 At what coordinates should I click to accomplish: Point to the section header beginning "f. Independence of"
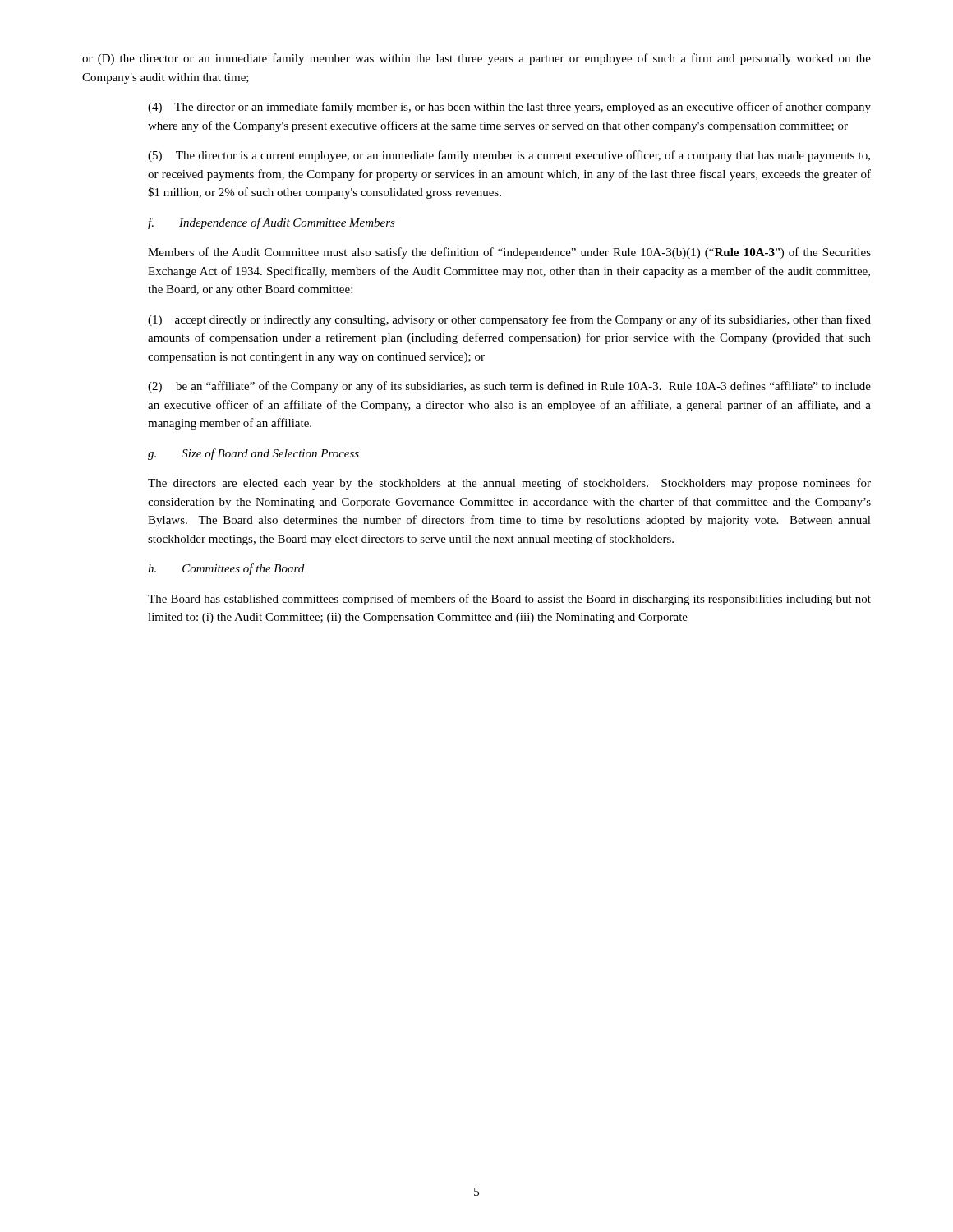tap(272, 222)
